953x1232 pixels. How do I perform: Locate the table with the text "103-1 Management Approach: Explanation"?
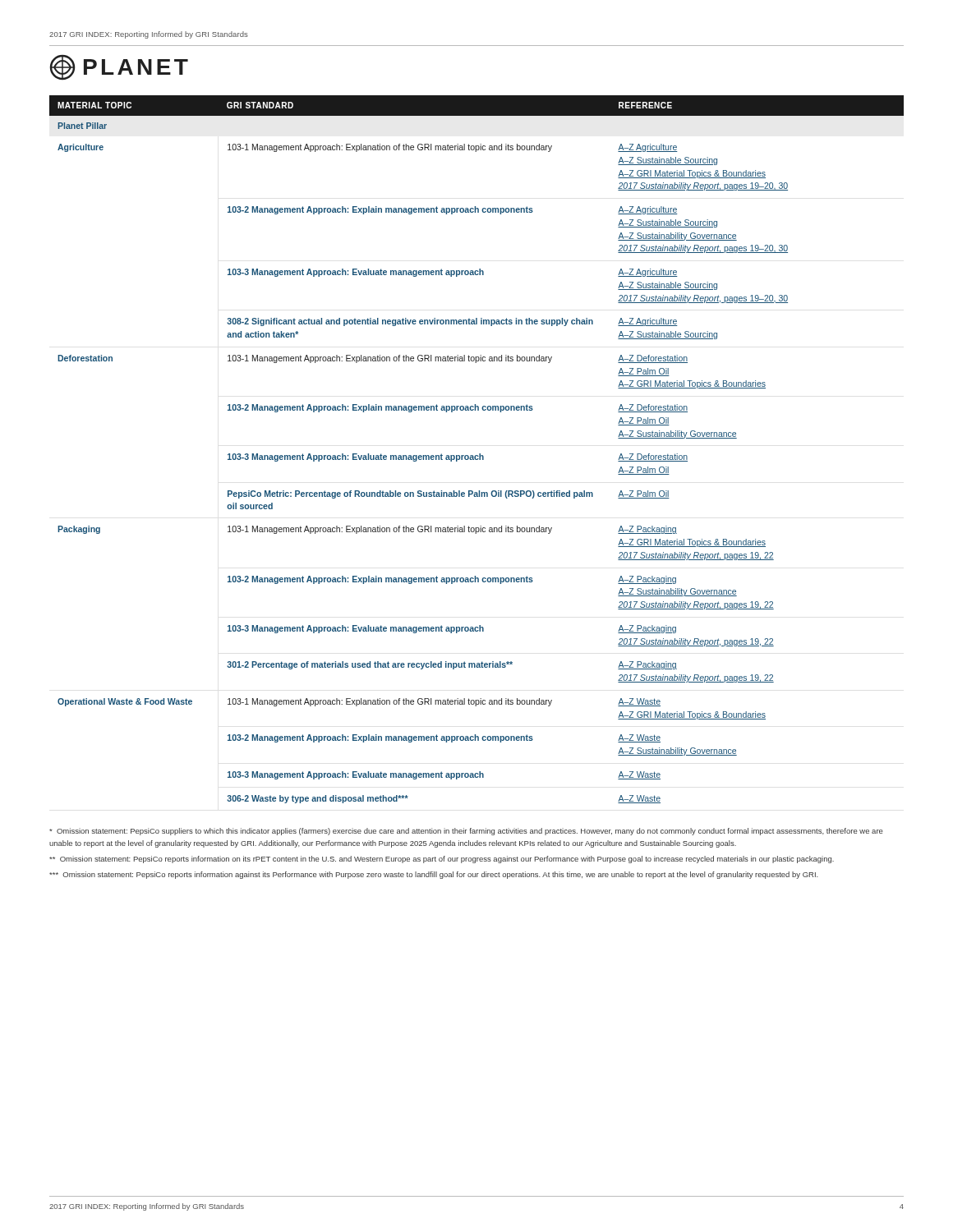(476, 453)
